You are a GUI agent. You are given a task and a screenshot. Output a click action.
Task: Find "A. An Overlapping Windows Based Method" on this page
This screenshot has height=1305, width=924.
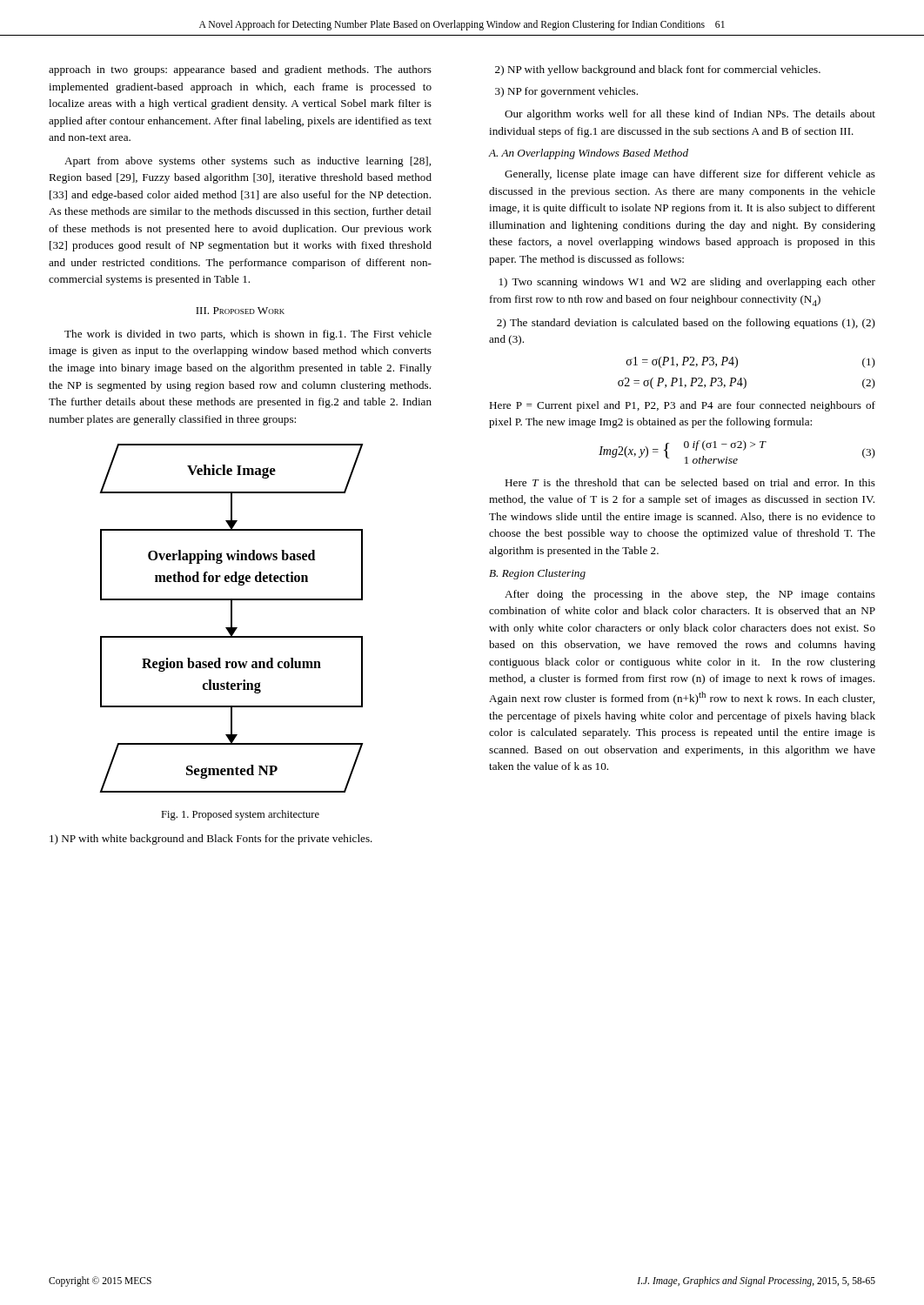click(589, 153)
